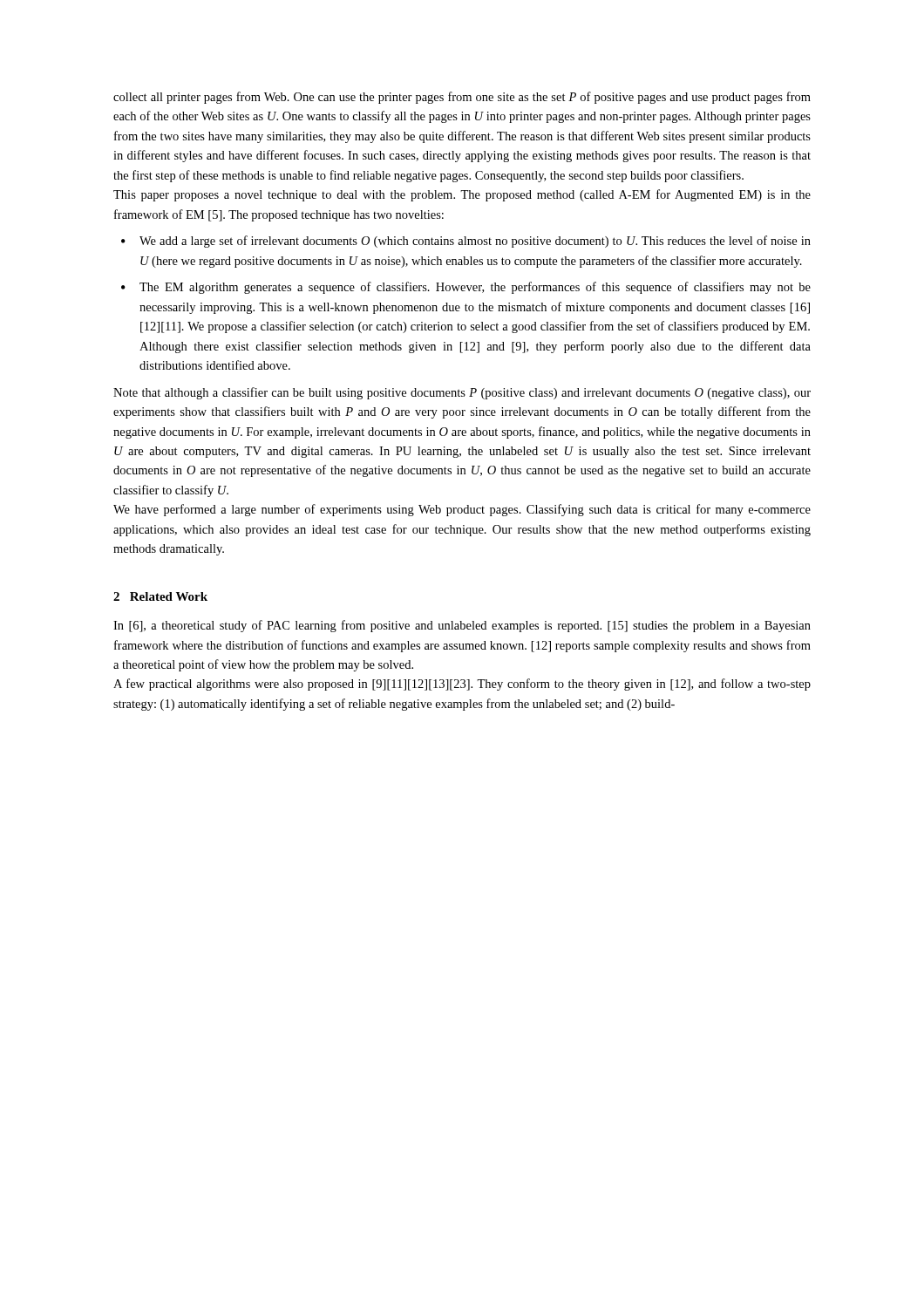Select the text block that reads "A few practical algorithms were also proposed in"

pyautogui.click(x=462, y=694)
